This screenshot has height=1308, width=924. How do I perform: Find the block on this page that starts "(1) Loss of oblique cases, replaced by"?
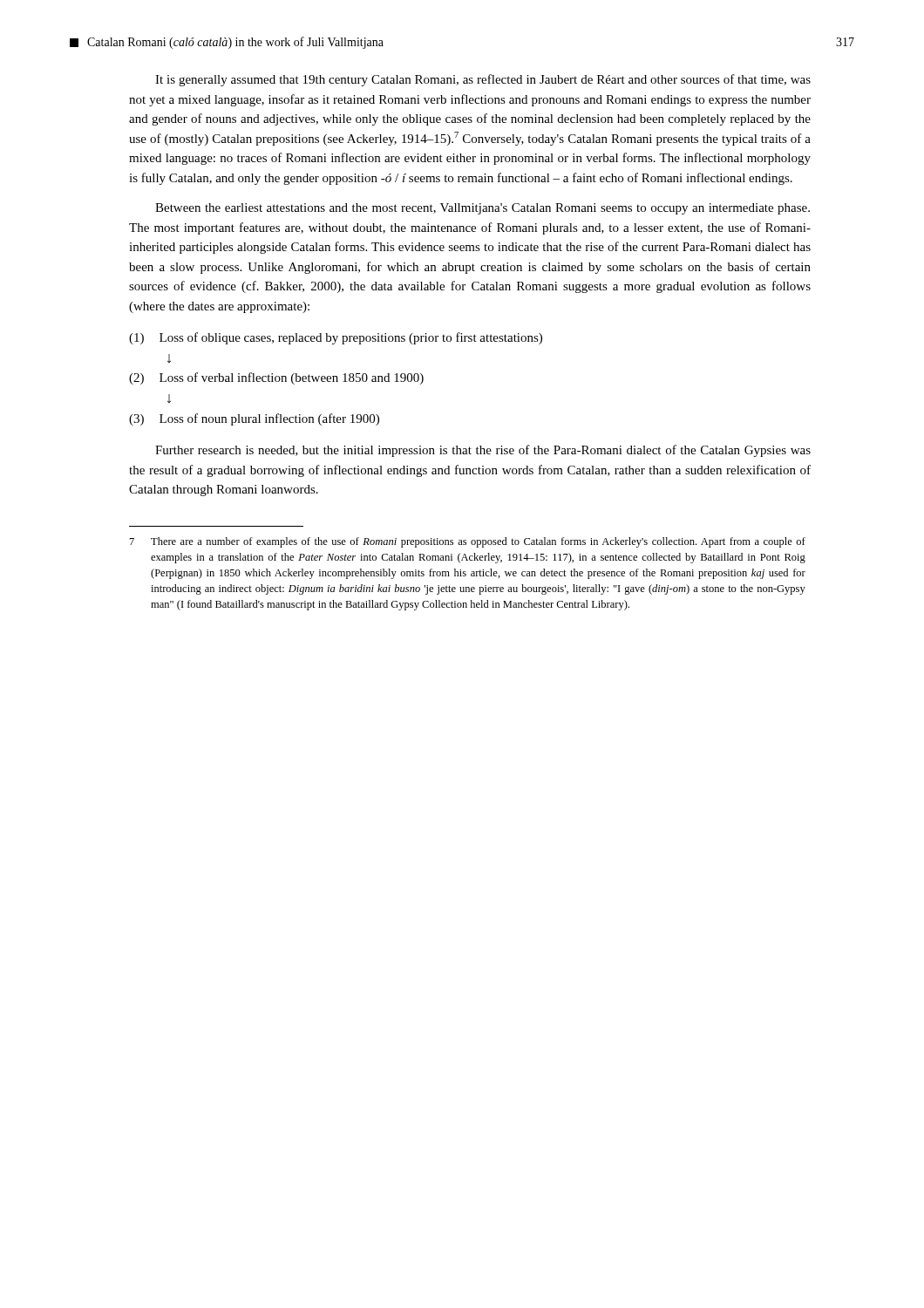point(470,338)
